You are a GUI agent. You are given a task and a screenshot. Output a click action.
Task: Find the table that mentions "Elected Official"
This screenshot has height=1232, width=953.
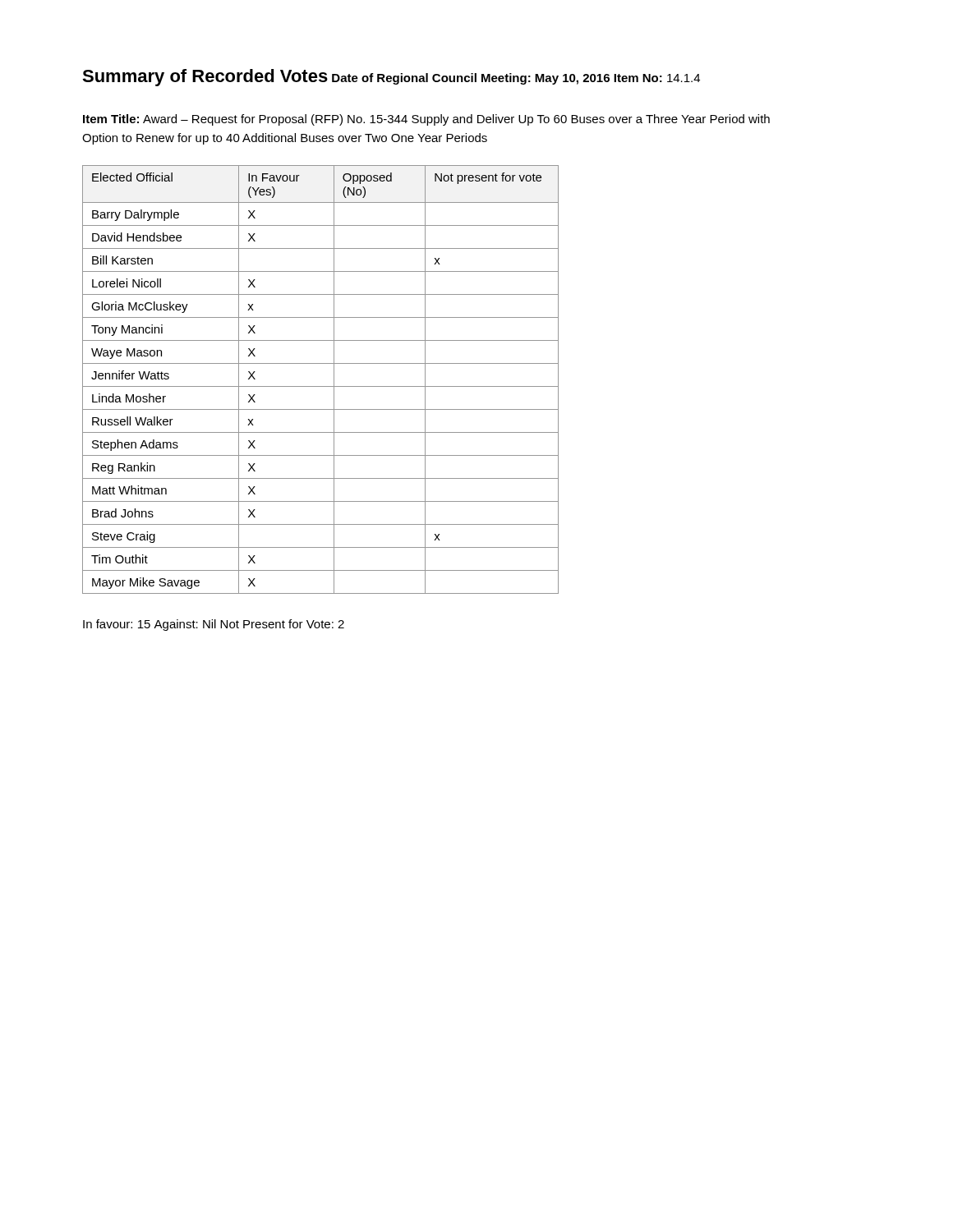tap(476, 379)
